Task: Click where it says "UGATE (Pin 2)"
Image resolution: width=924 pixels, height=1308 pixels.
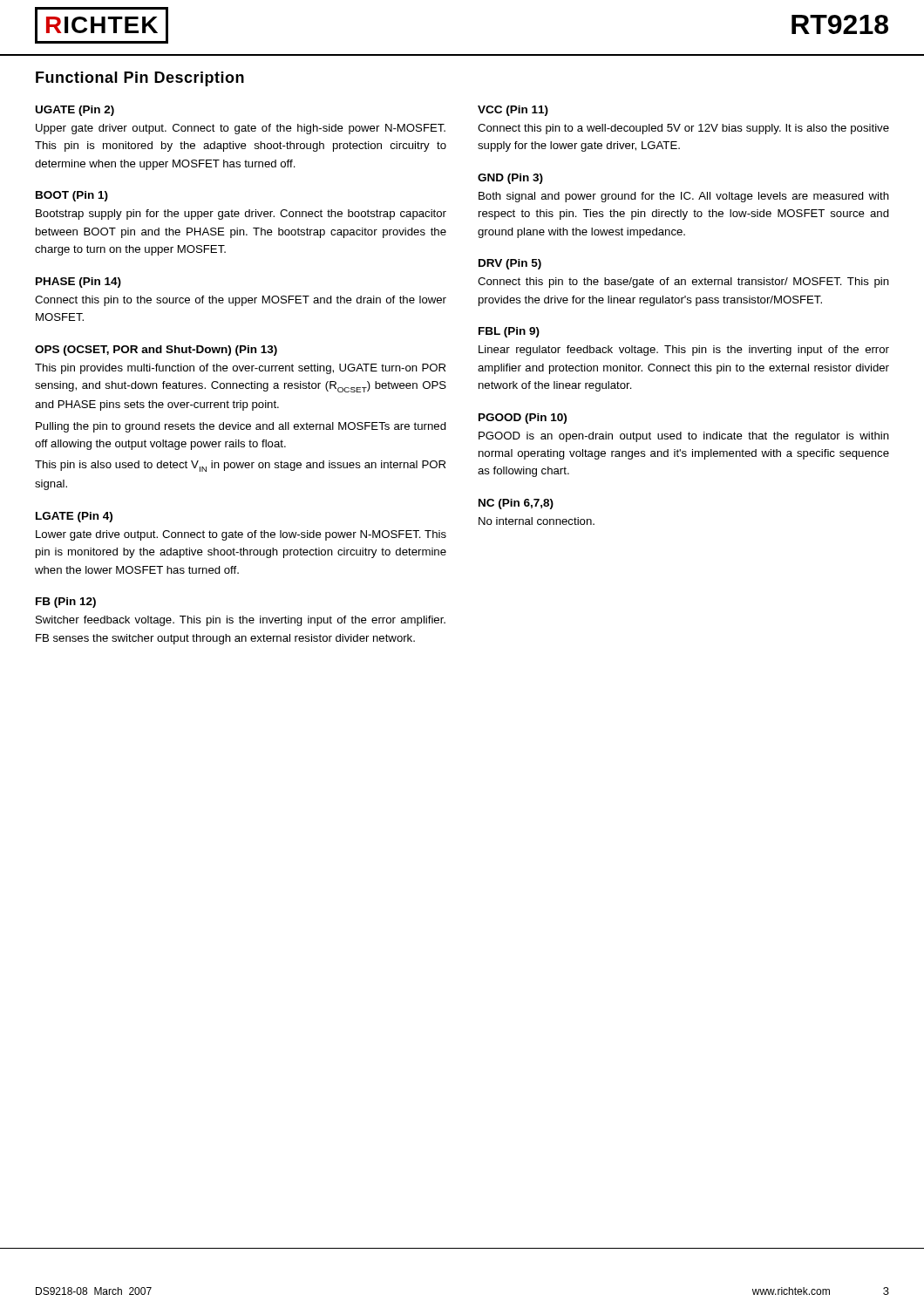Action: click(75, 109)
